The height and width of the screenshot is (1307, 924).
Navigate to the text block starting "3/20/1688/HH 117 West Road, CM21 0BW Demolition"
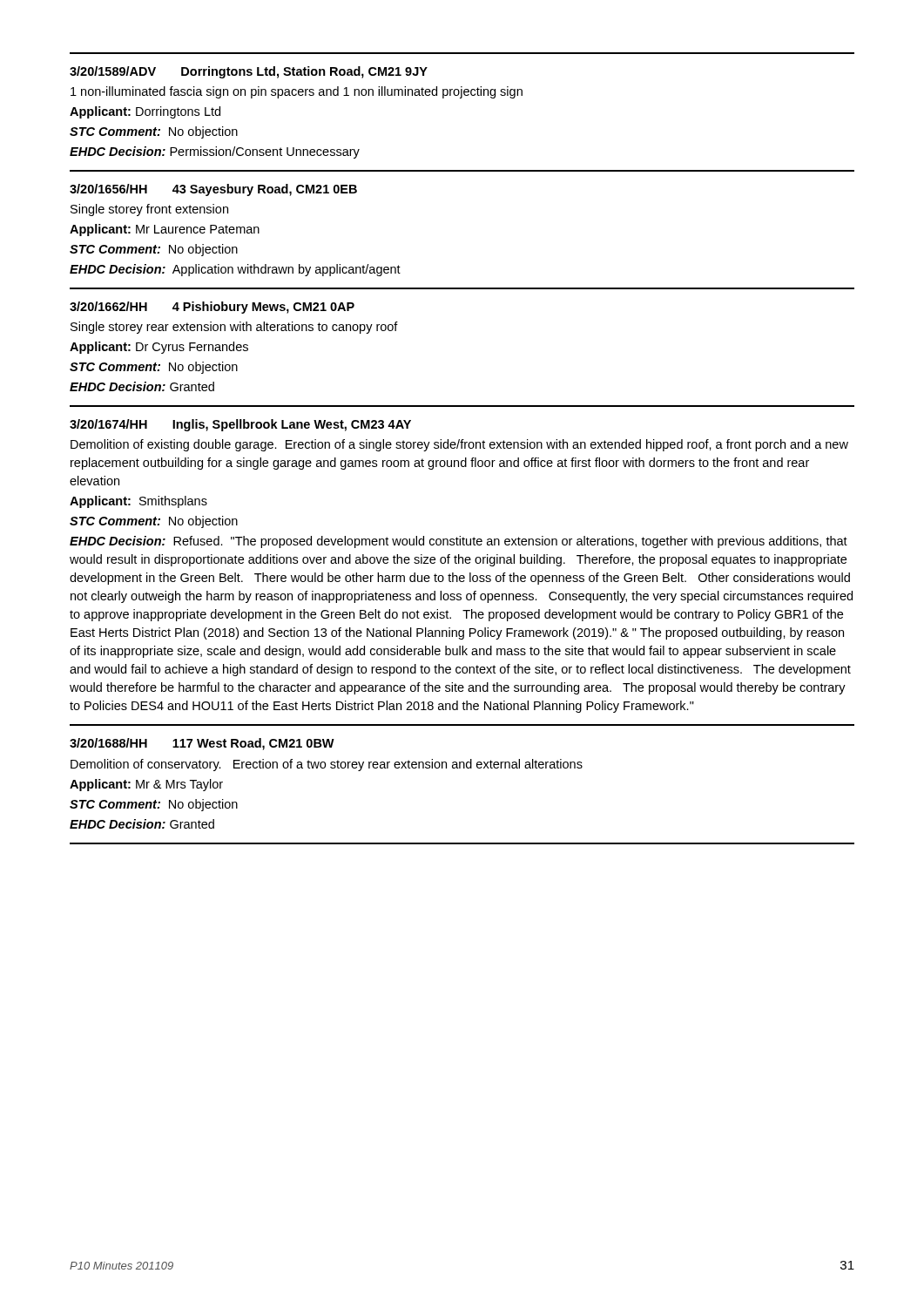(x=202, y=744)
